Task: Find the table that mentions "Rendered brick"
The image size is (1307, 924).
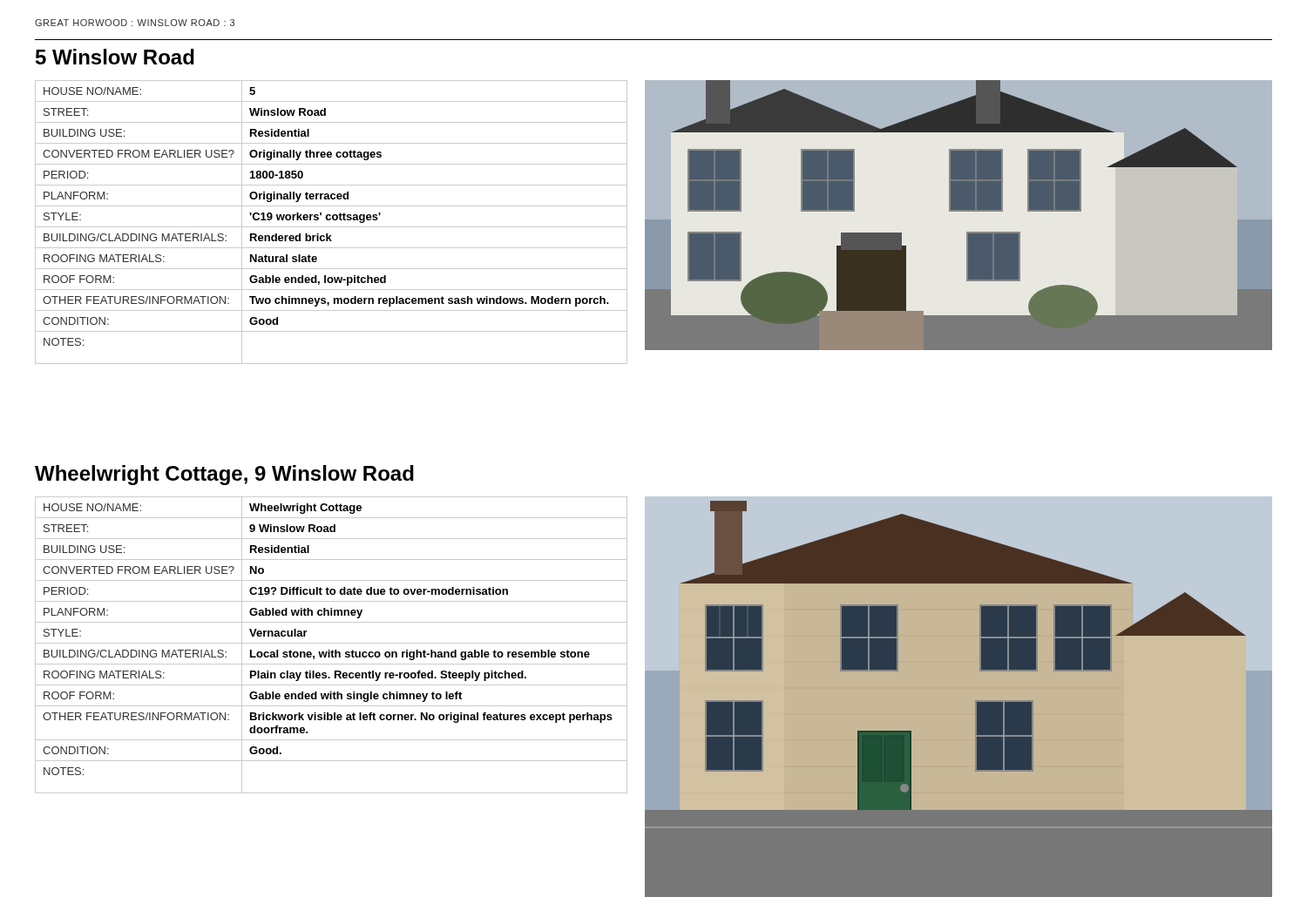Action: (x=331, y=222)
